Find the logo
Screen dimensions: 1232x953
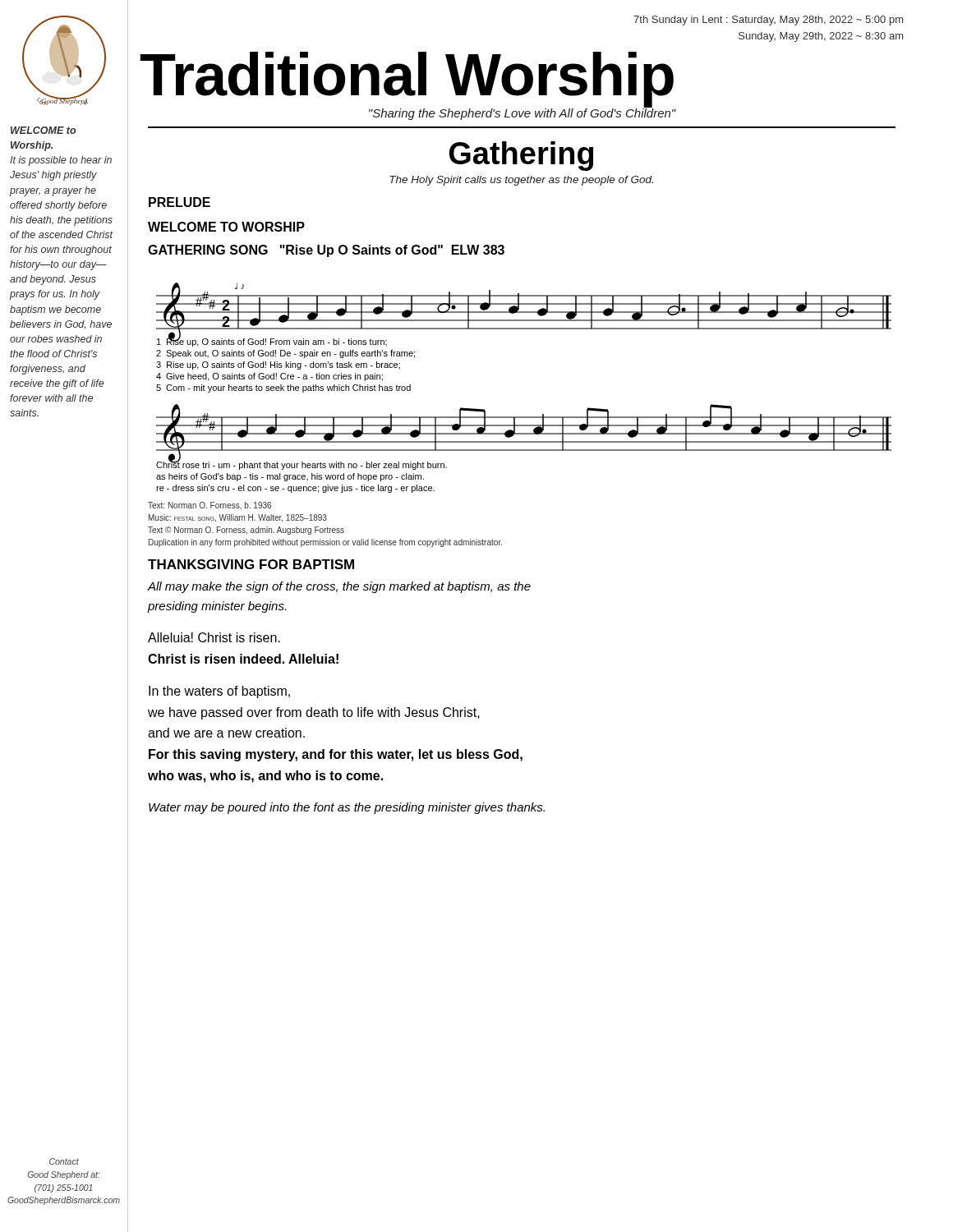click(64, 62)
